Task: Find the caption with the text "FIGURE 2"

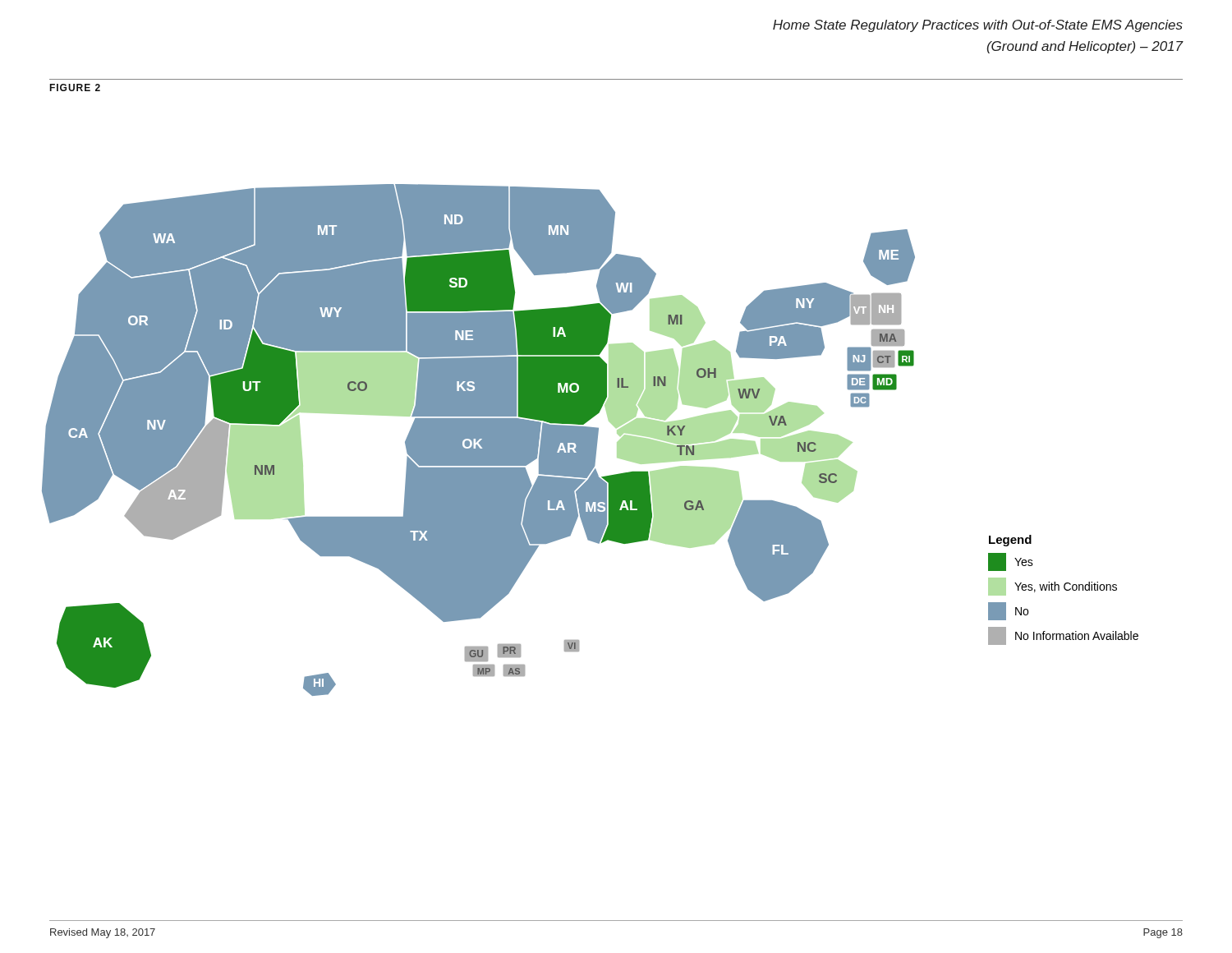Action: point(75,88)
